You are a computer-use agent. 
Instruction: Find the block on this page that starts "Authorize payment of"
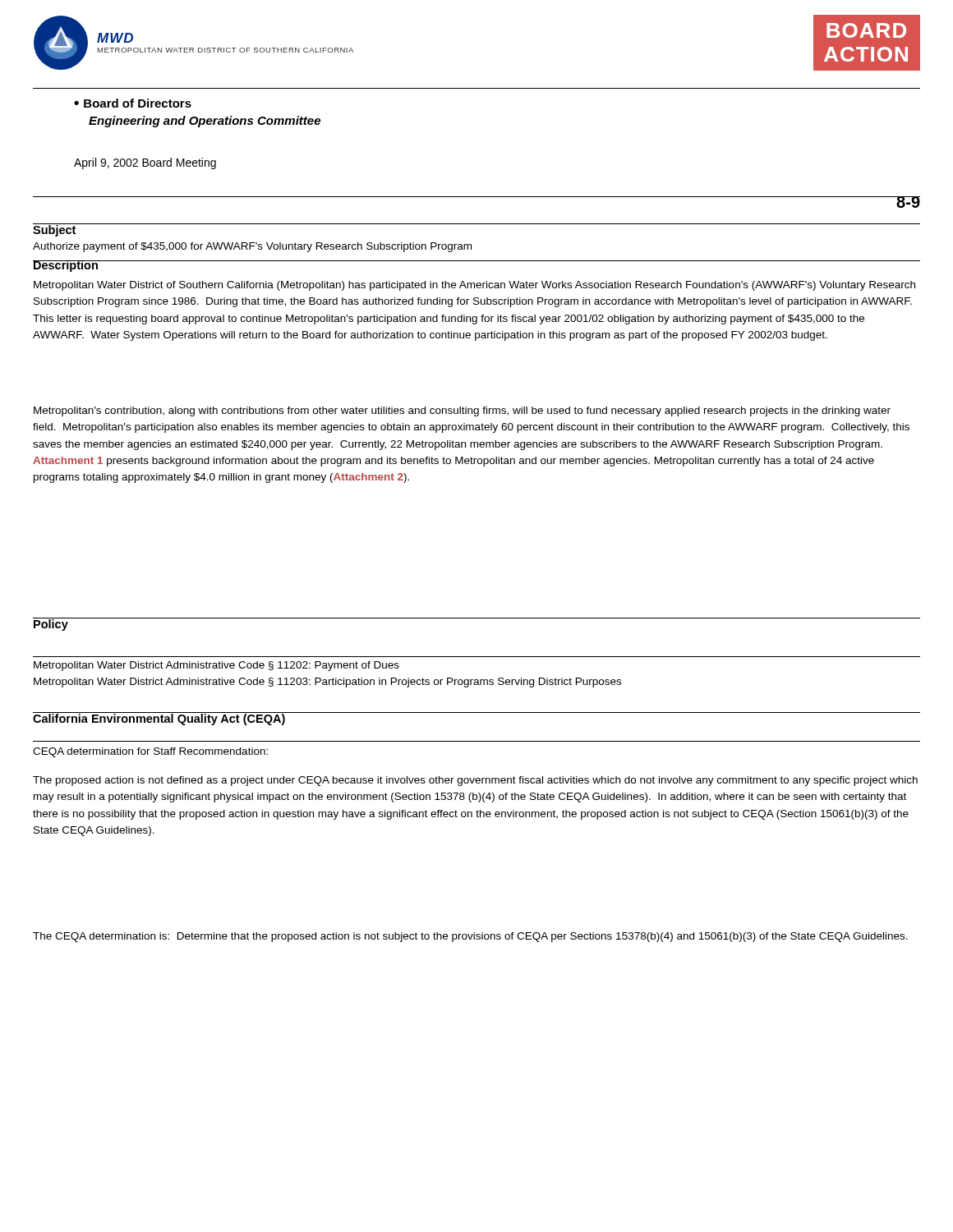(253, 246)
